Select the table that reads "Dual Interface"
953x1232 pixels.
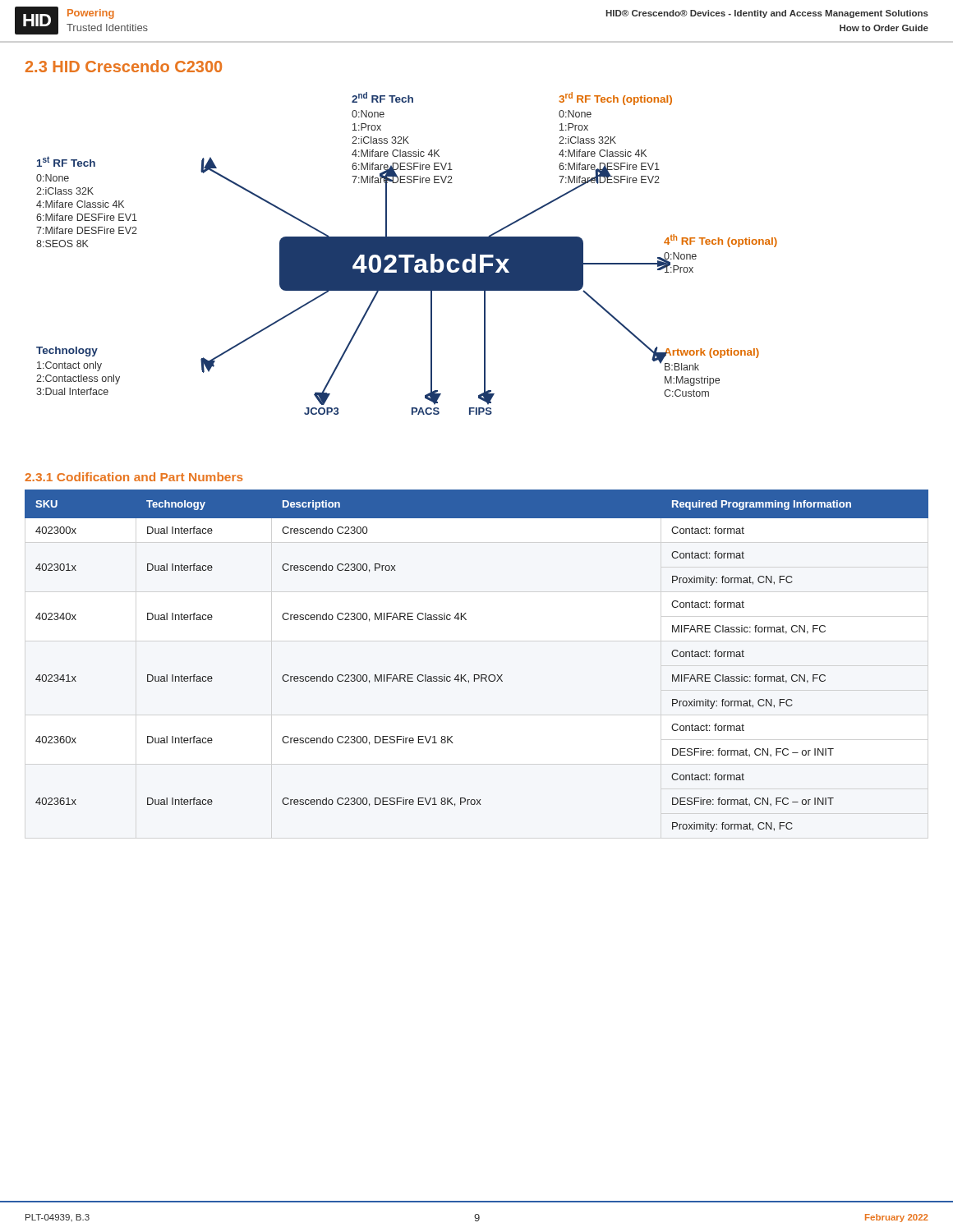(x=476, y=664)
